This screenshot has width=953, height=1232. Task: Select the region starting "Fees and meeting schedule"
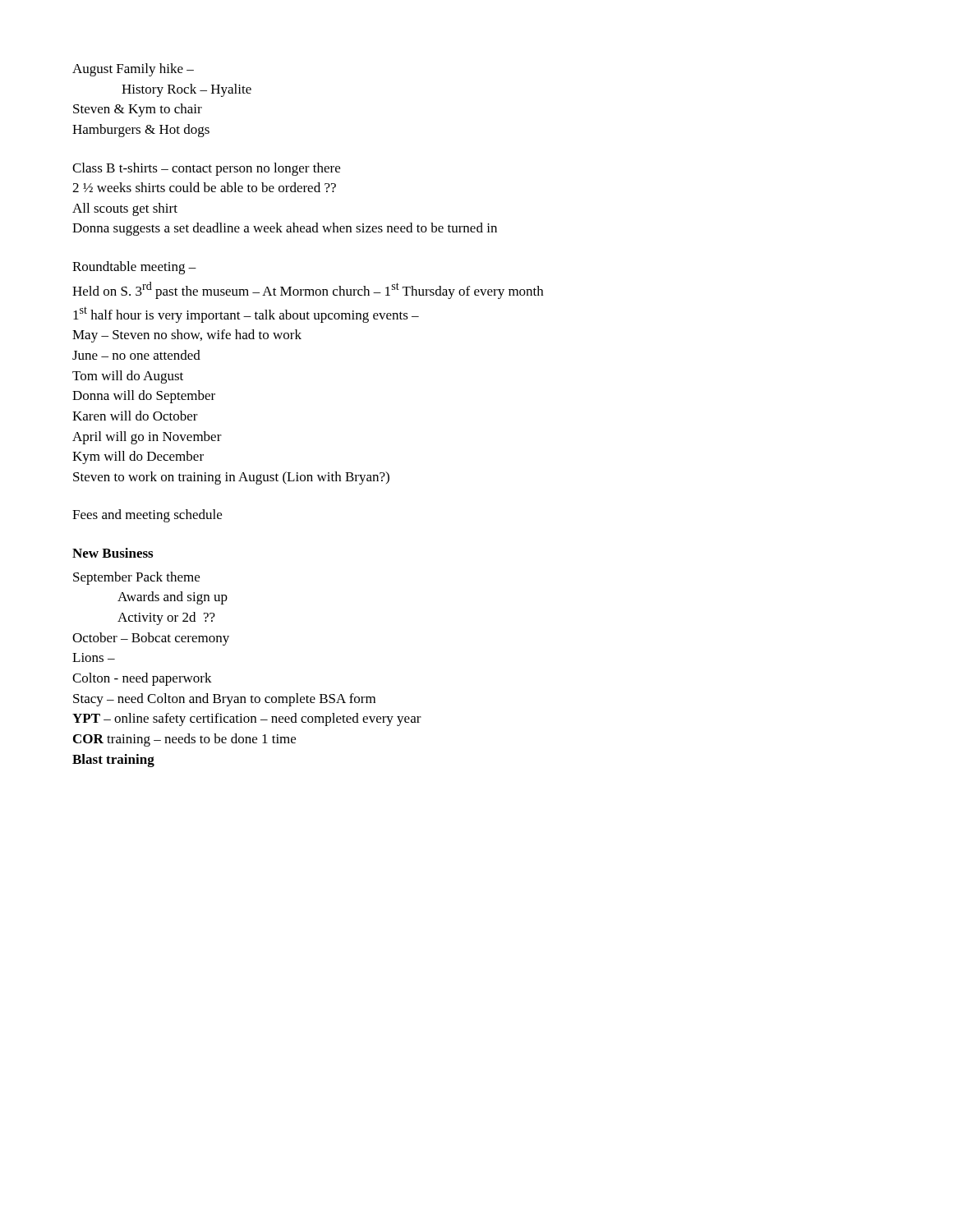click(147, 515)
